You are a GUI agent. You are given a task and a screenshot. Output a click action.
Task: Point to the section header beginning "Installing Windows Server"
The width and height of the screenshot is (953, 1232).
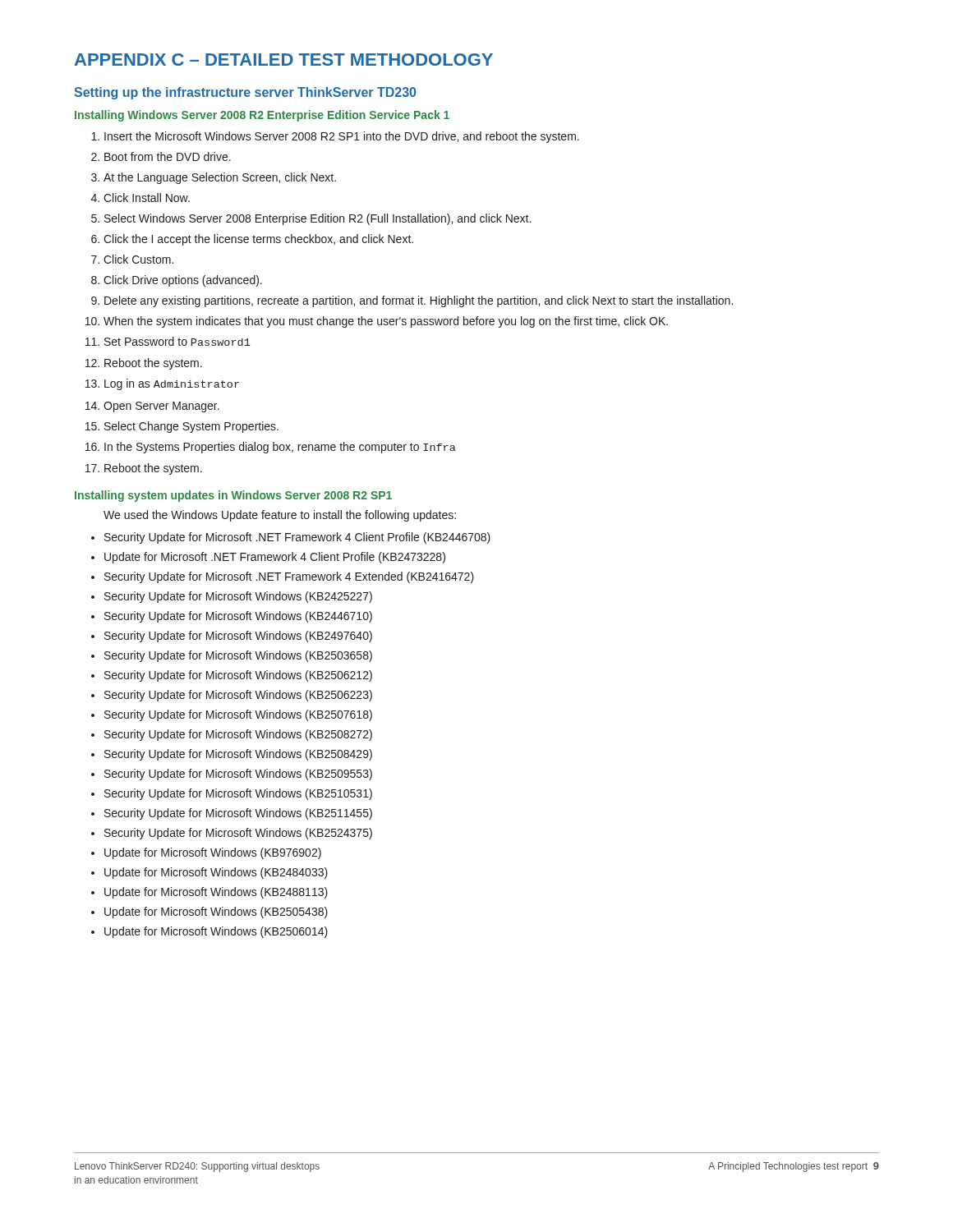(x=262, y=115)
